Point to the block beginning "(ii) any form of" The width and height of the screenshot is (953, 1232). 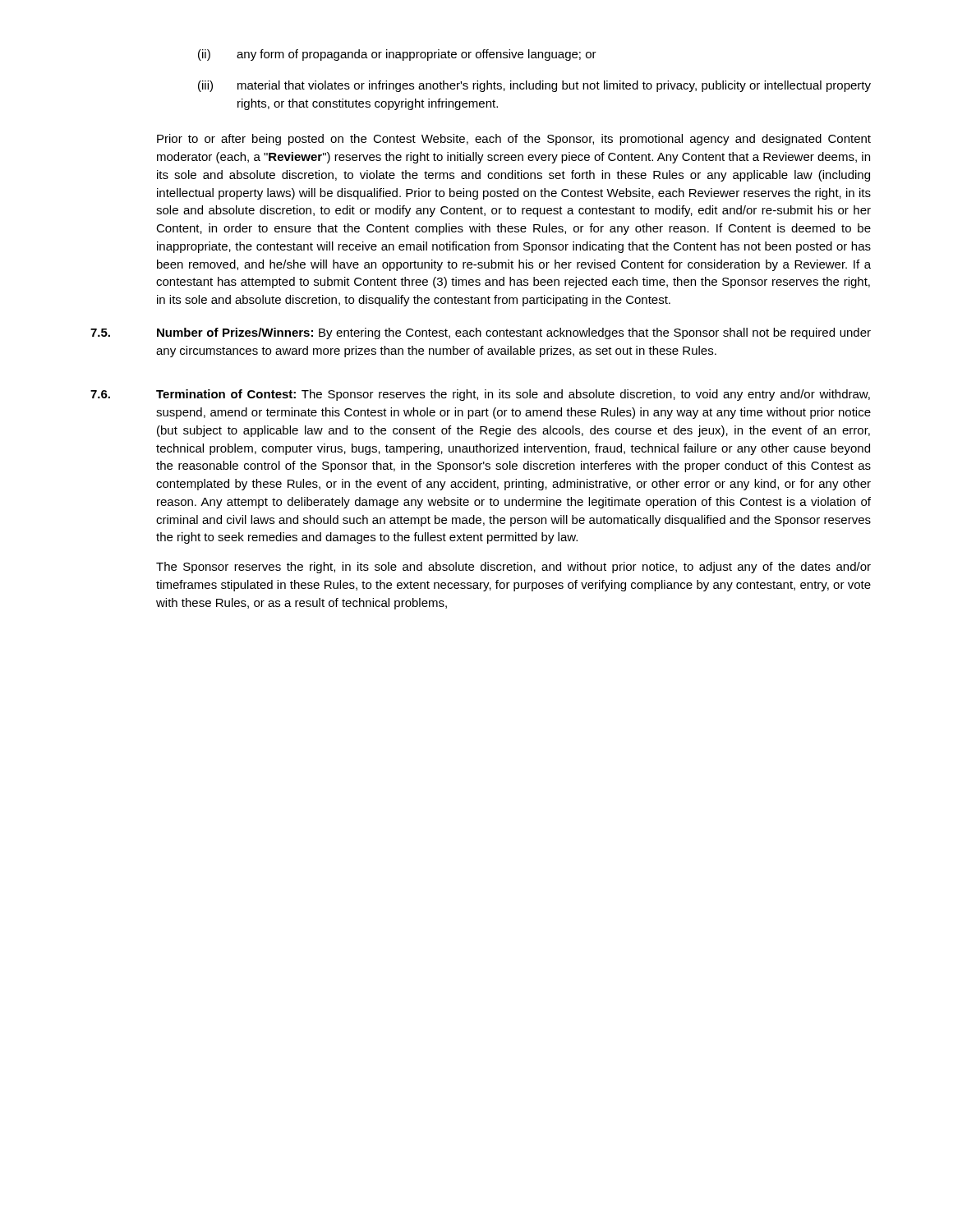pyautogui.click(x=534, y=54)
